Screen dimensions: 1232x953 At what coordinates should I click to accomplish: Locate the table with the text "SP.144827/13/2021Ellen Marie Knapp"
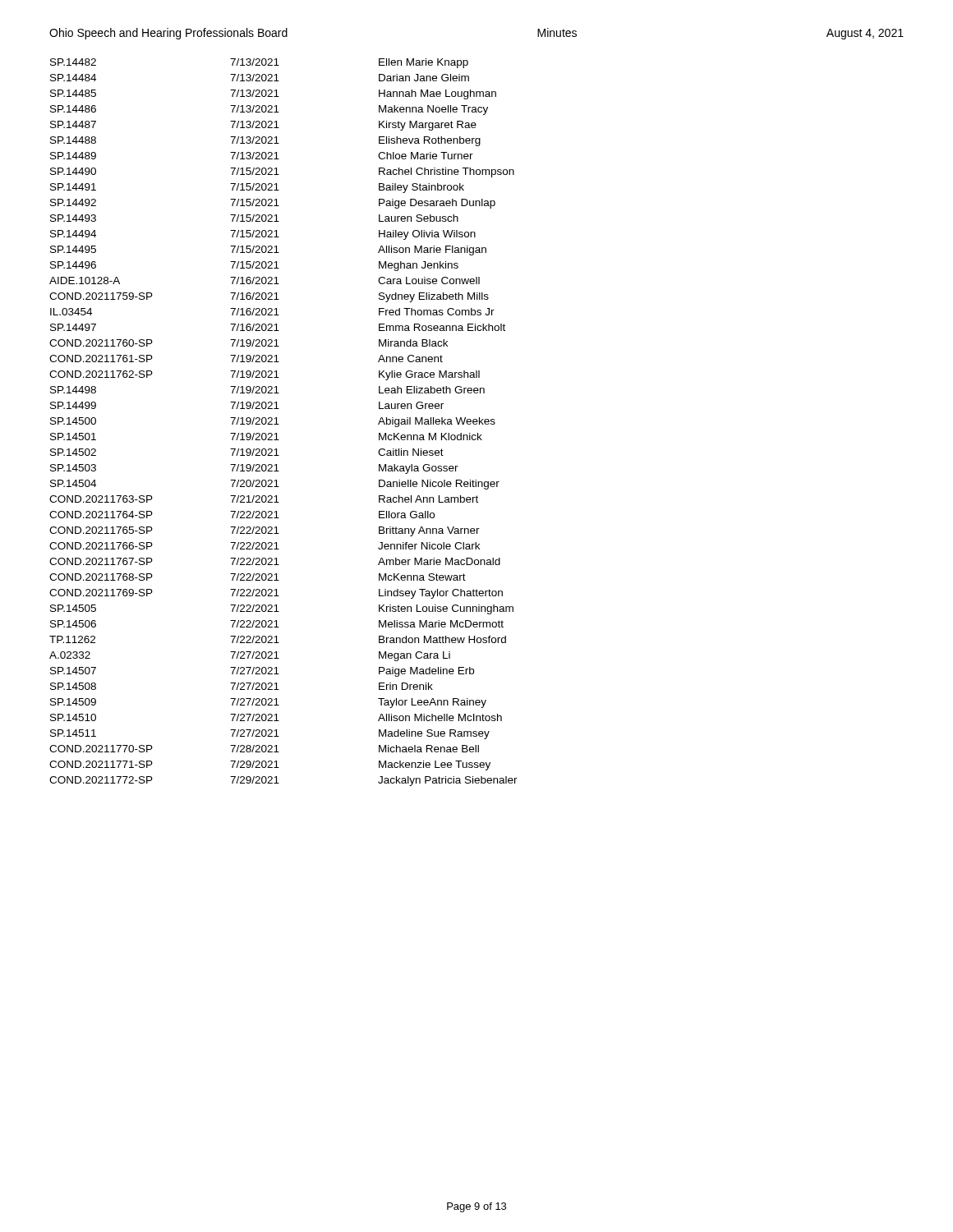[476, 421]
